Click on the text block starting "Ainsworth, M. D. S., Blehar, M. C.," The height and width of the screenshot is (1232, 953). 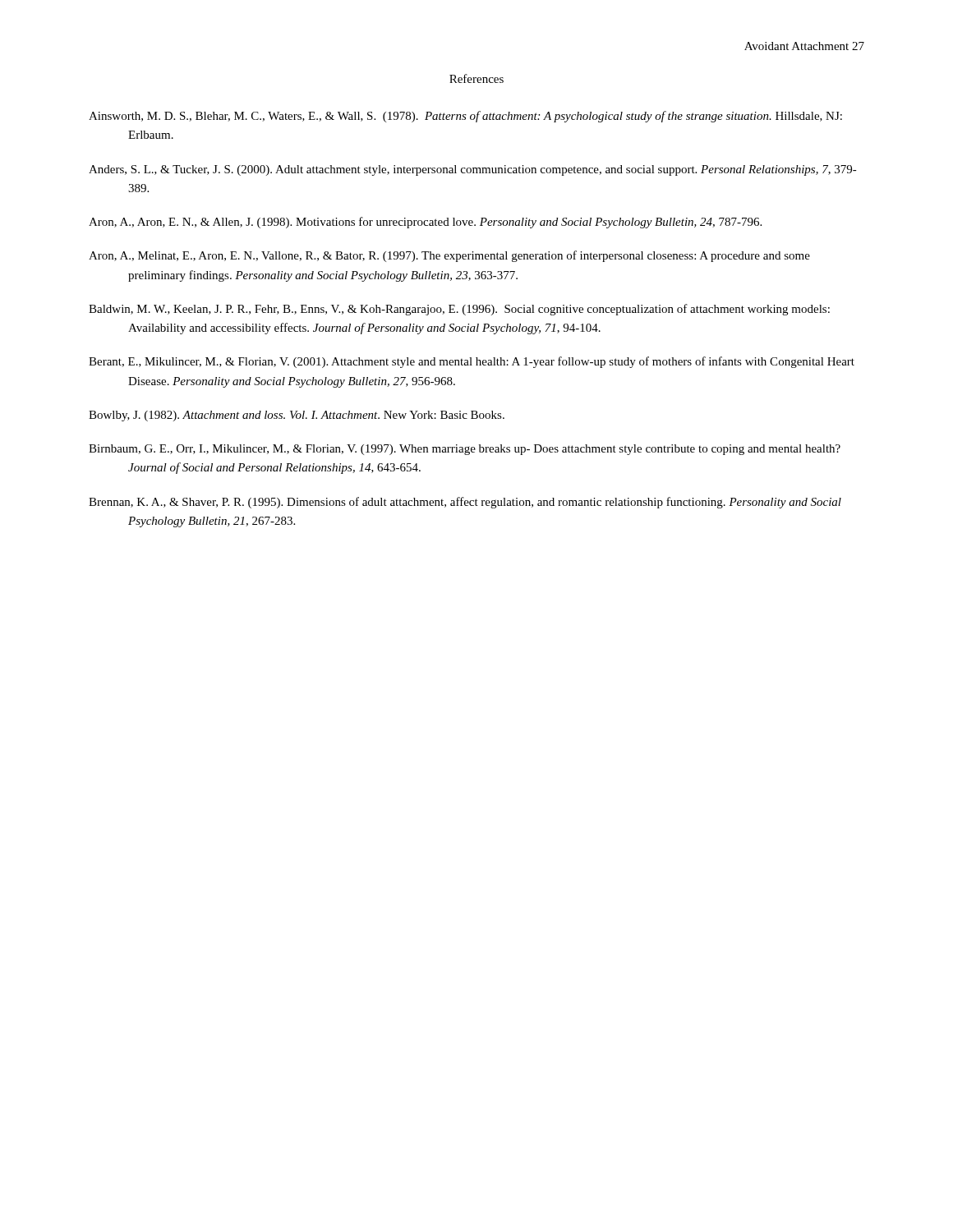pyautogui.click(x=466, y=125)
